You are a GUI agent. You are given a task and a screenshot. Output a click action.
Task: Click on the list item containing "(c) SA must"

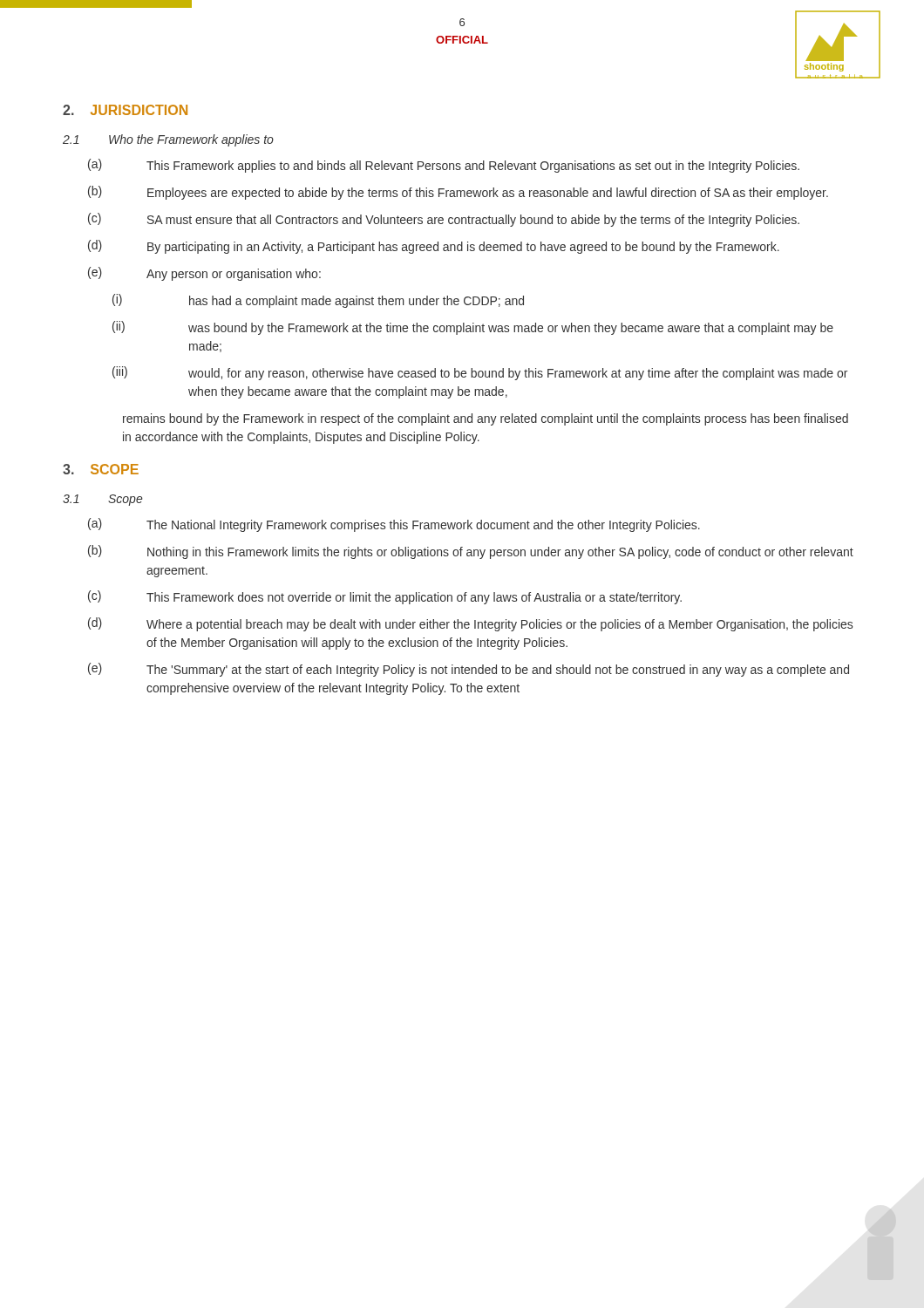click(462, 220)
